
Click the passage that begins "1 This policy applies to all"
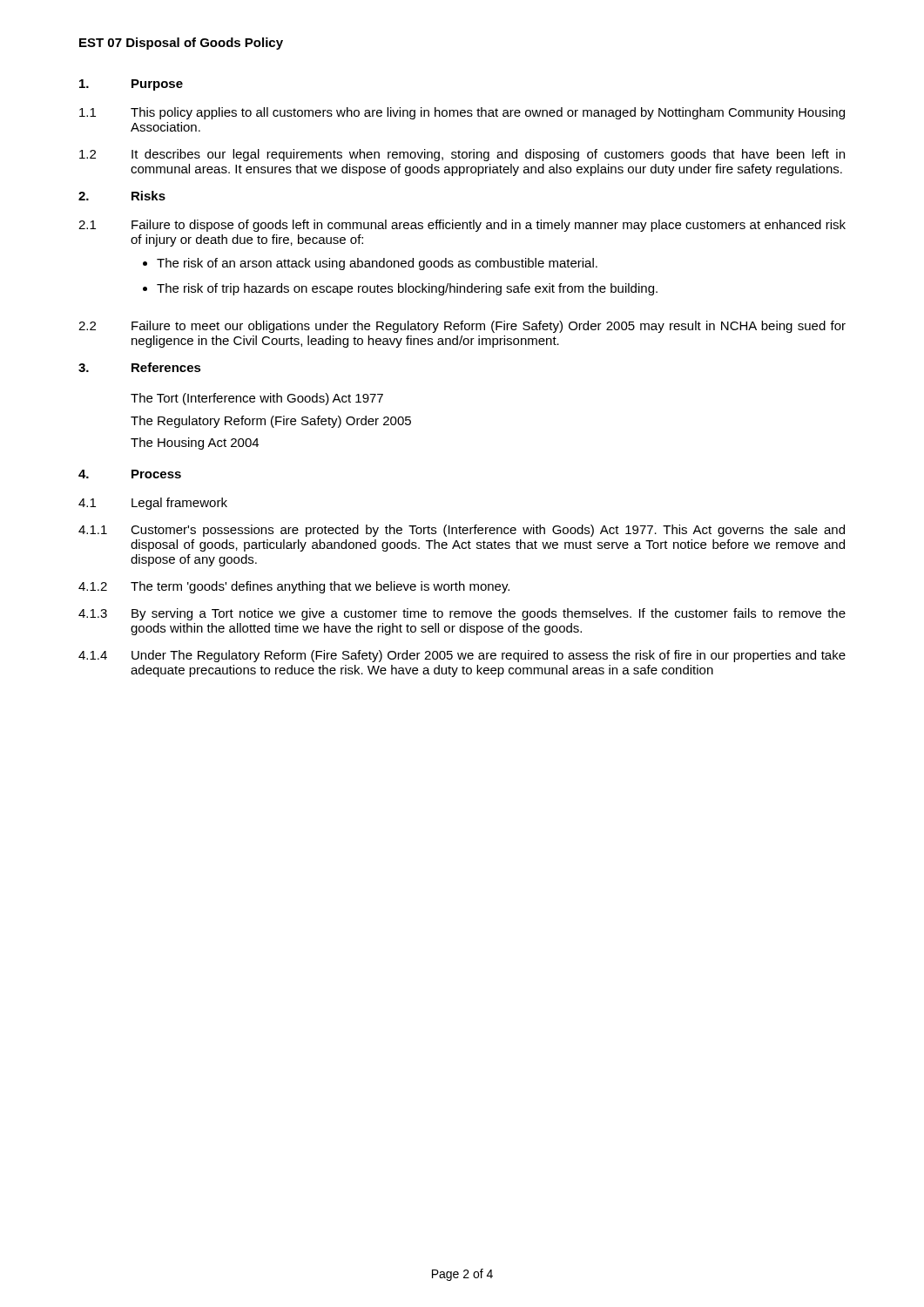(x=462, y=119)
